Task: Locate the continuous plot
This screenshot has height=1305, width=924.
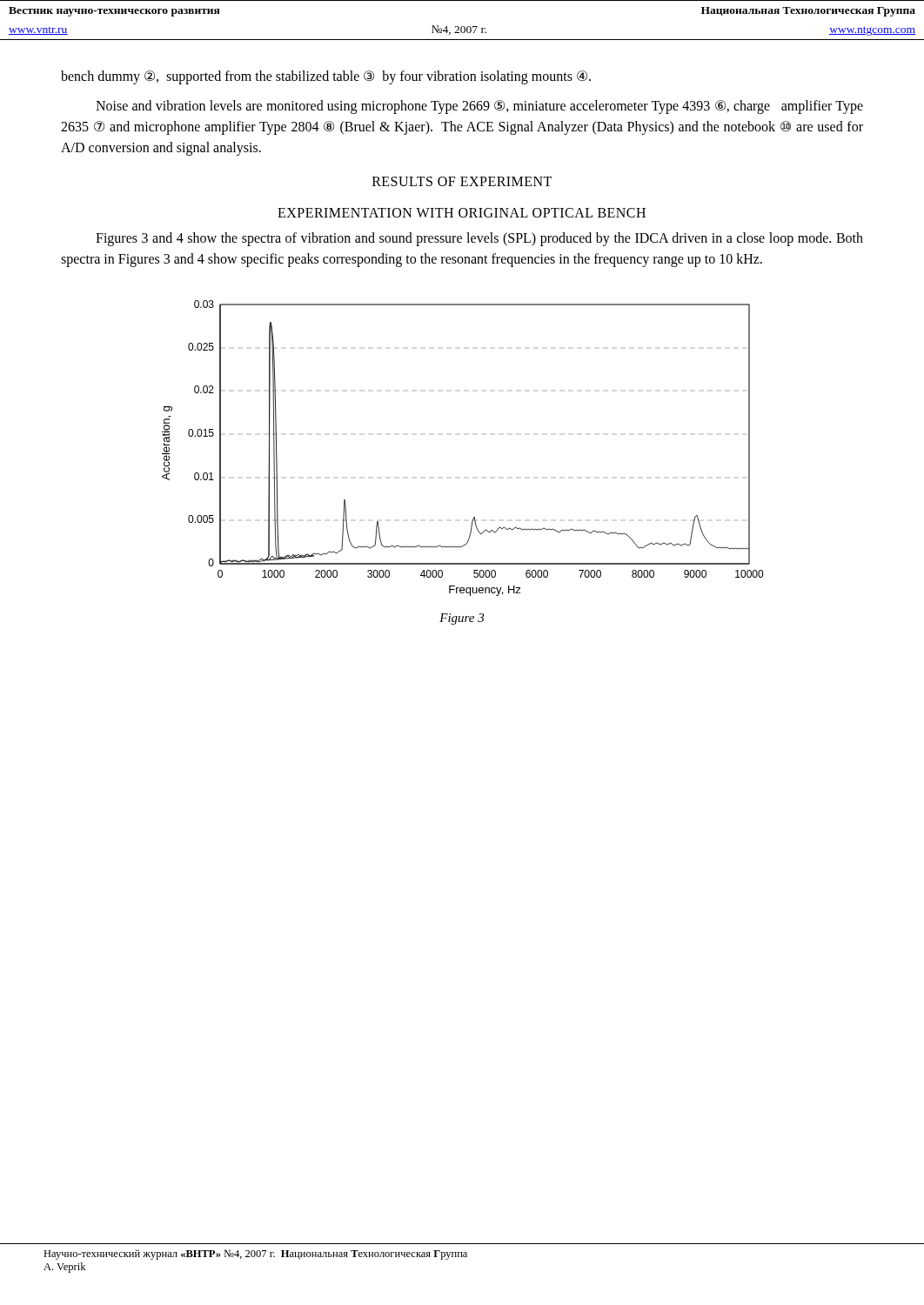Action: [462, 447]
